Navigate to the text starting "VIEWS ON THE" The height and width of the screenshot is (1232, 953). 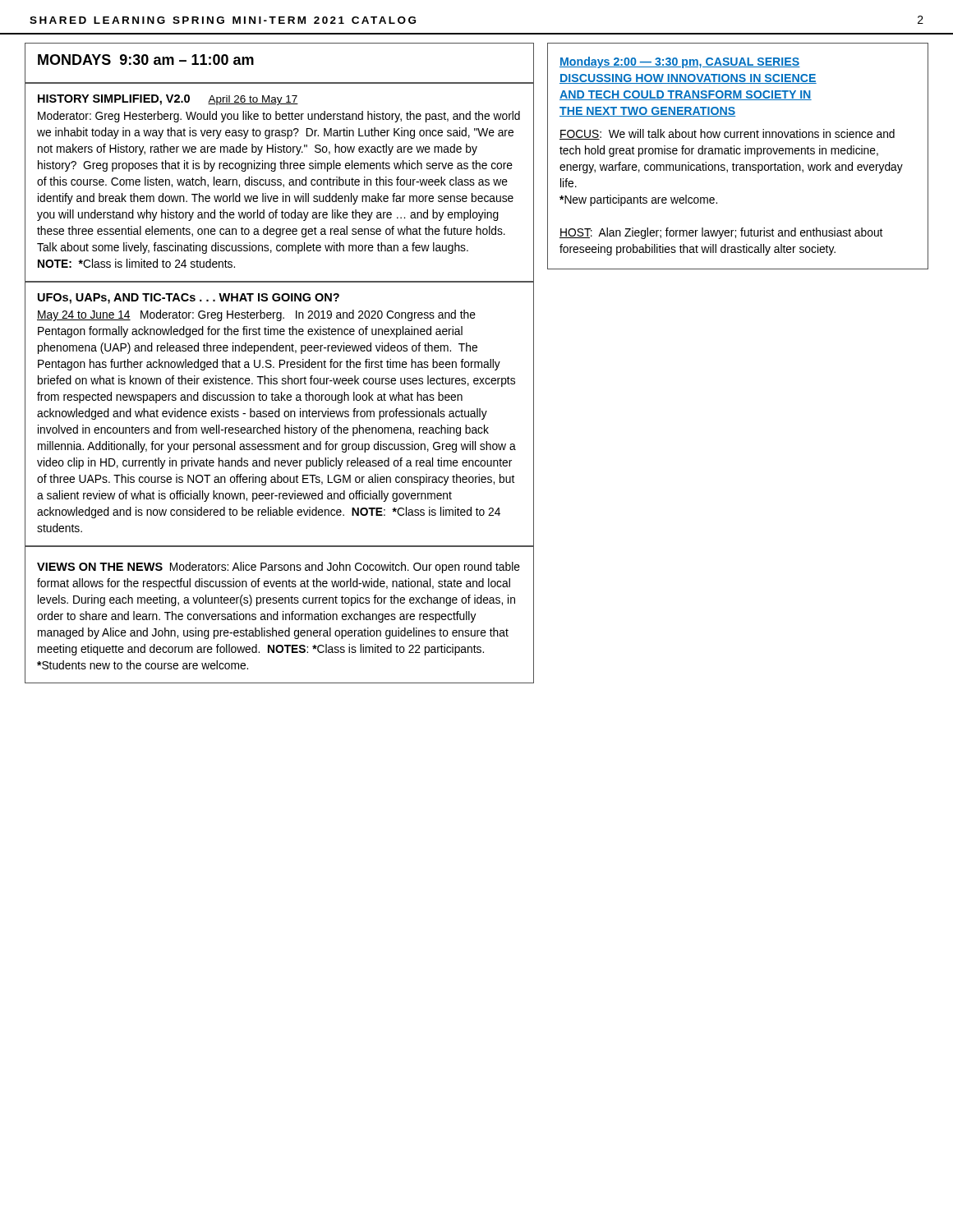tap(279, 616)
